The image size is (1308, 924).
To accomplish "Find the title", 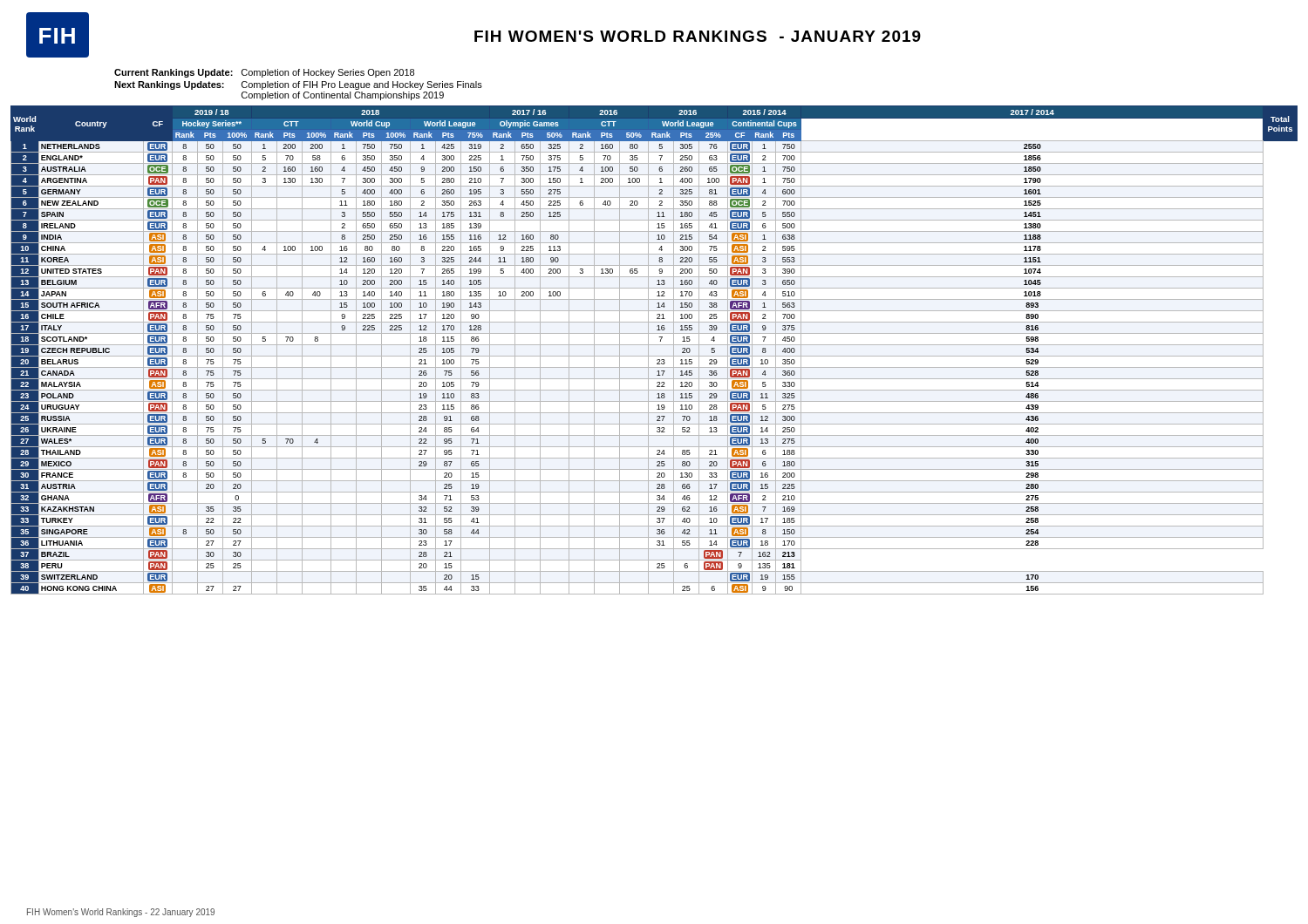I will coord(698,36).
